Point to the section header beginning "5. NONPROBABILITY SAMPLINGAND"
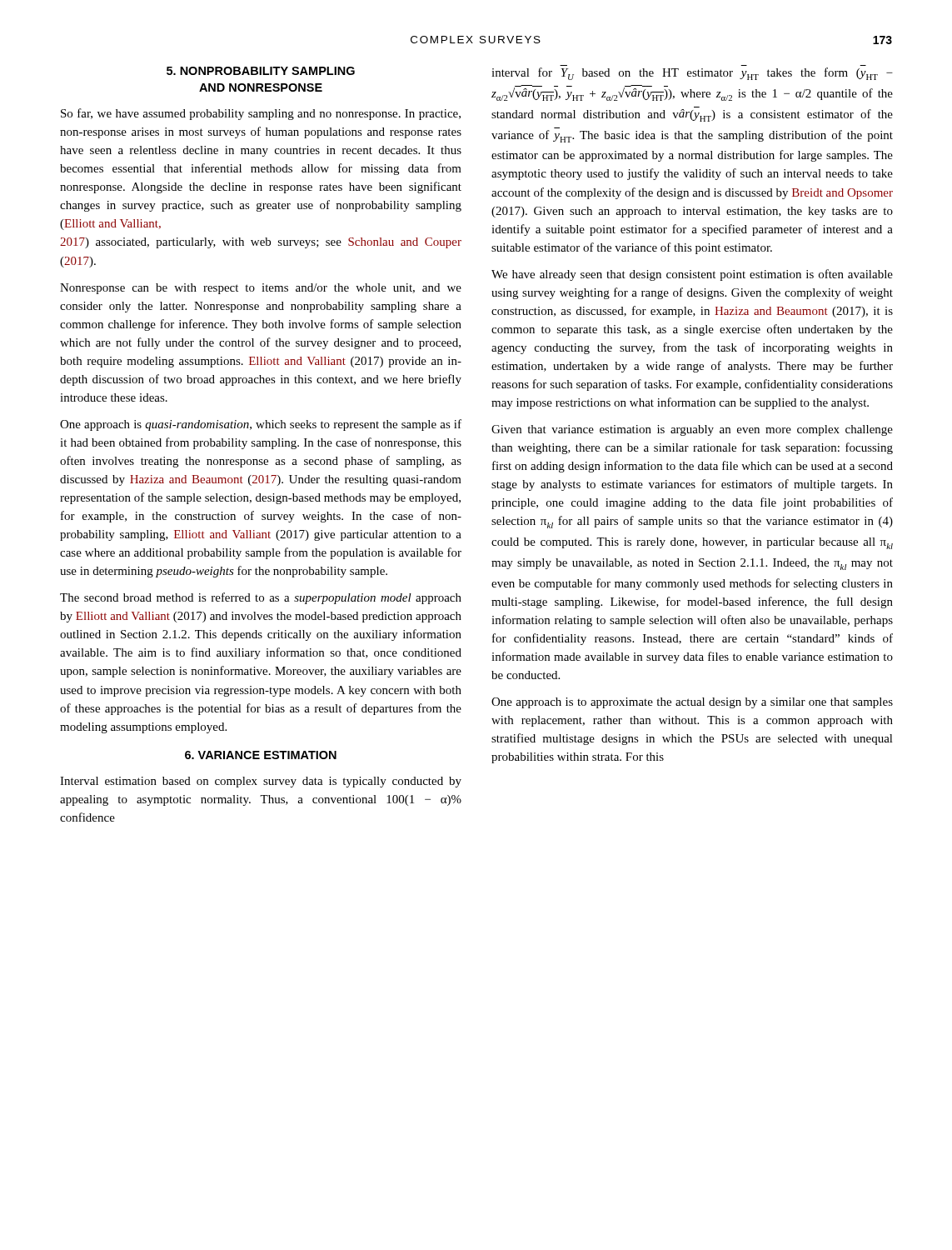This screenshot has width=952, height=1250. point(261,79)
